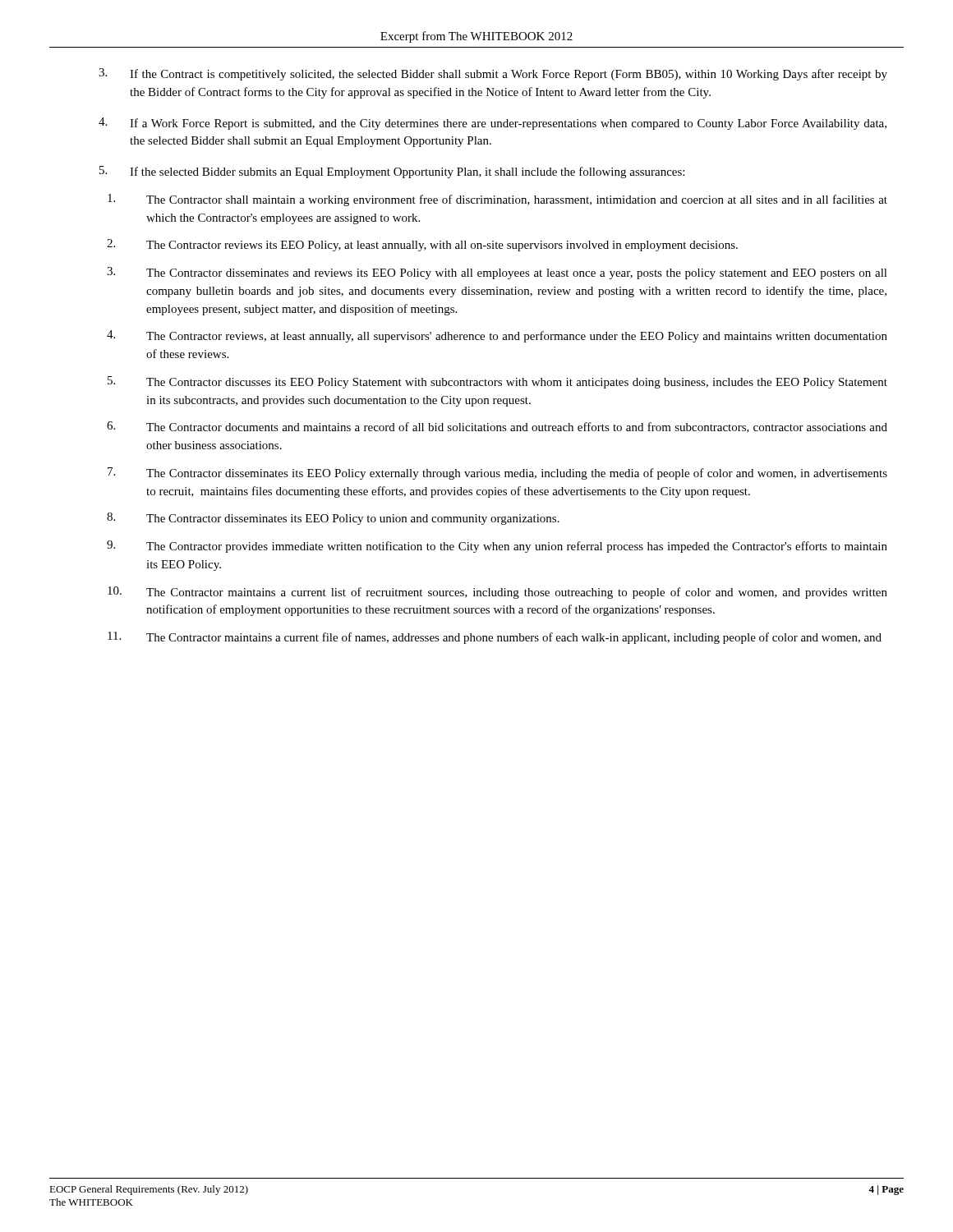Locate the element starting "9. The Contractor provides"

click(493, 556)
